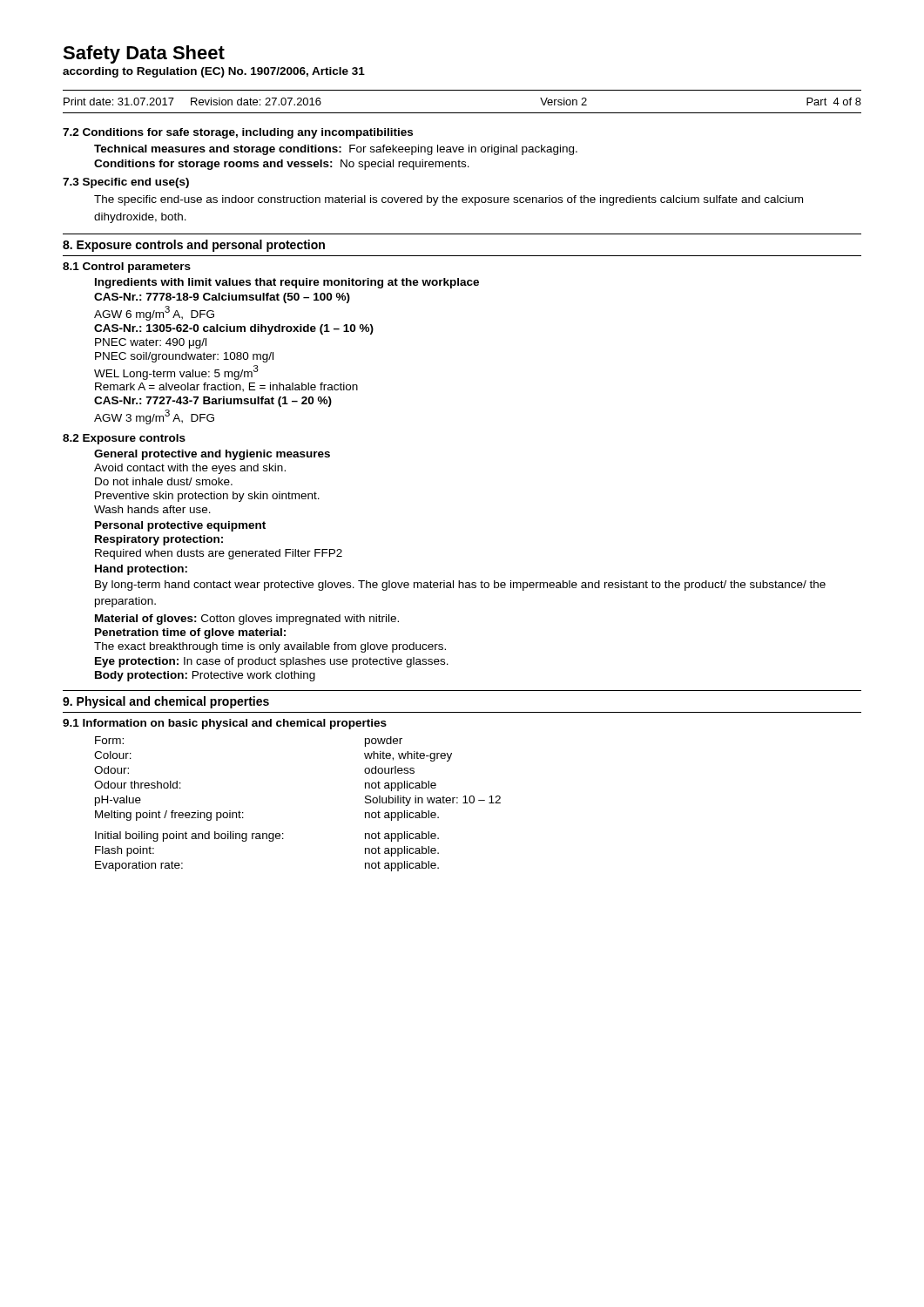This screenshot has height=1307, width=924.
Task: Locate the text starting "PNEC soil/groundwater: 1080 mg/l"
Action: point(184,356)
